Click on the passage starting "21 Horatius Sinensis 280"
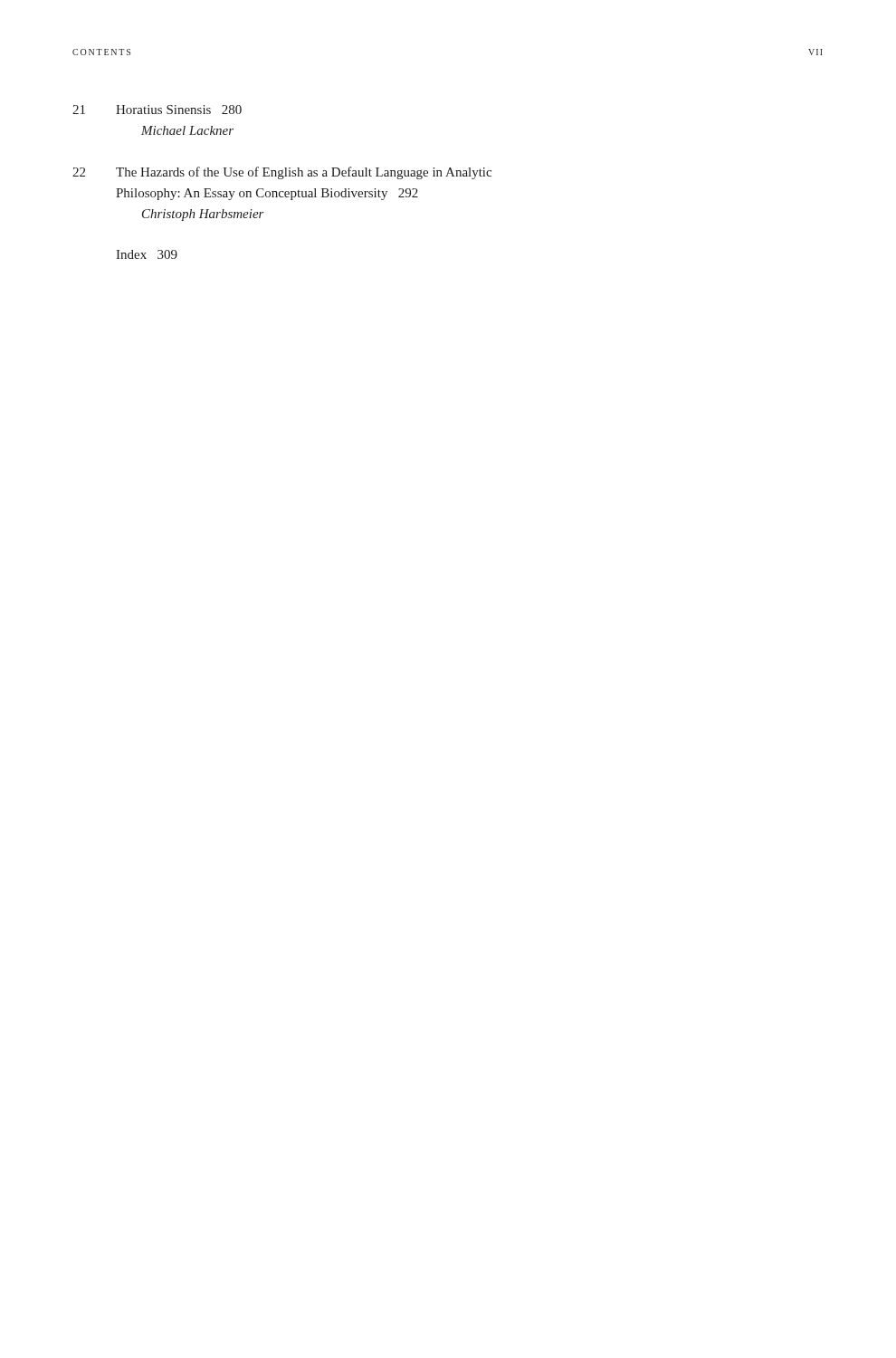896x1358 pixels. pyautogui.click(x=157, y=110)
